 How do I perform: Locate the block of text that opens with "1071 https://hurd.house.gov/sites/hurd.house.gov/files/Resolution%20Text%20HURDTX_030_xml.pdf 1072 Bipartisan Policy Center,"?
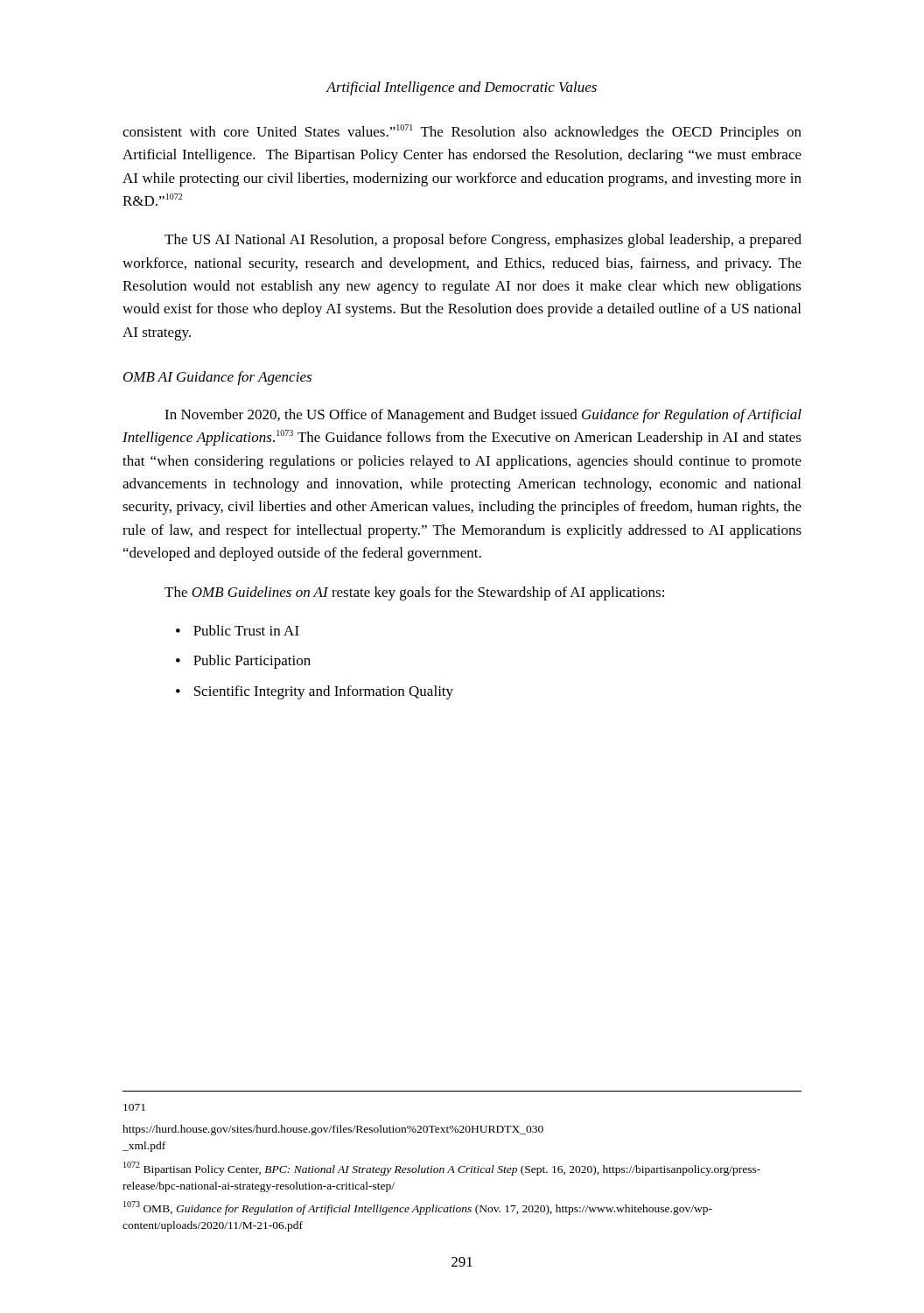click(462, 1166)
